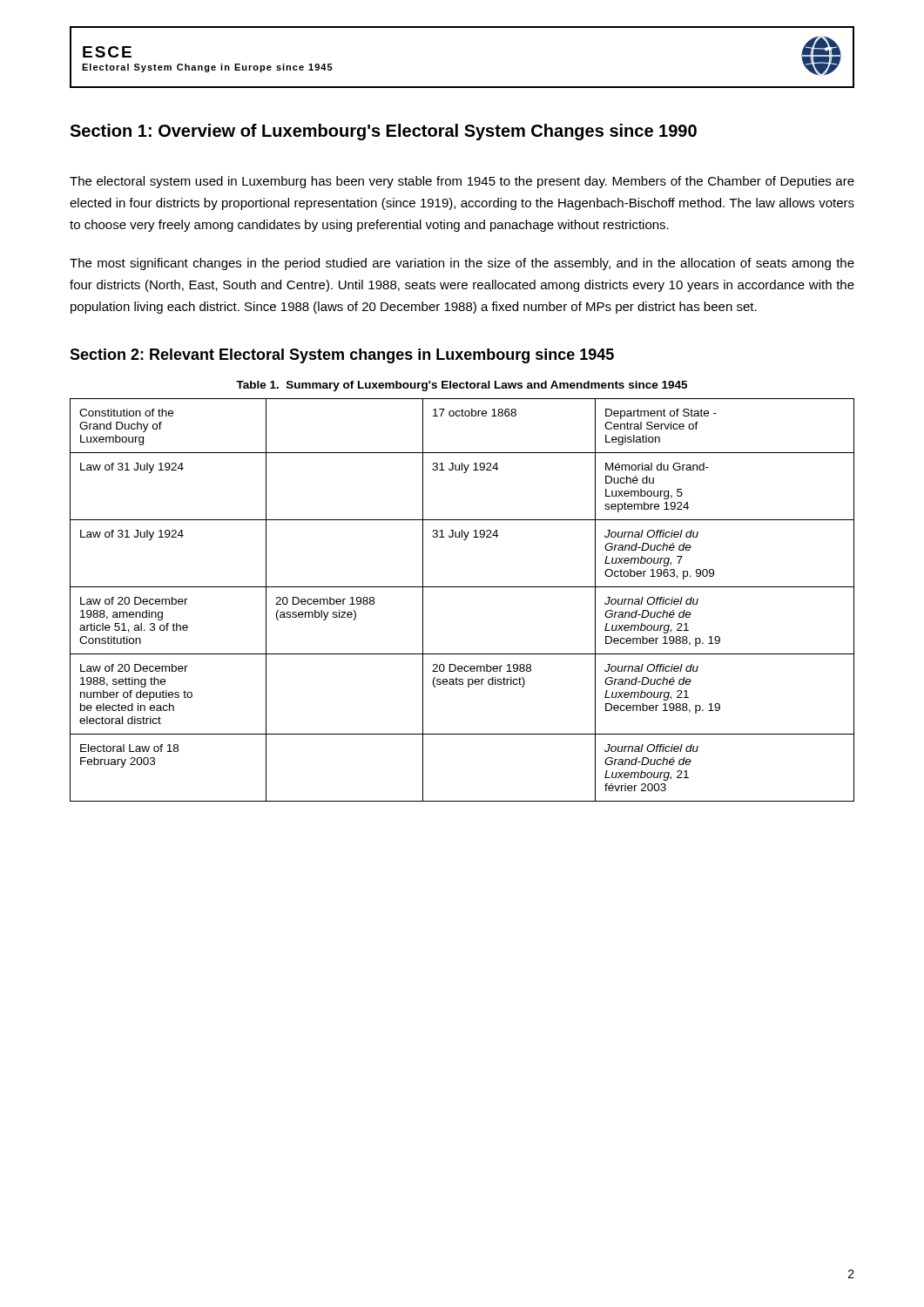Viewport: 924px width, 1307px height.
Task: Select the text block starting "Section 2: Relevant Electoral System changes in Luxembourg"
Action: (x=342, y=354)
